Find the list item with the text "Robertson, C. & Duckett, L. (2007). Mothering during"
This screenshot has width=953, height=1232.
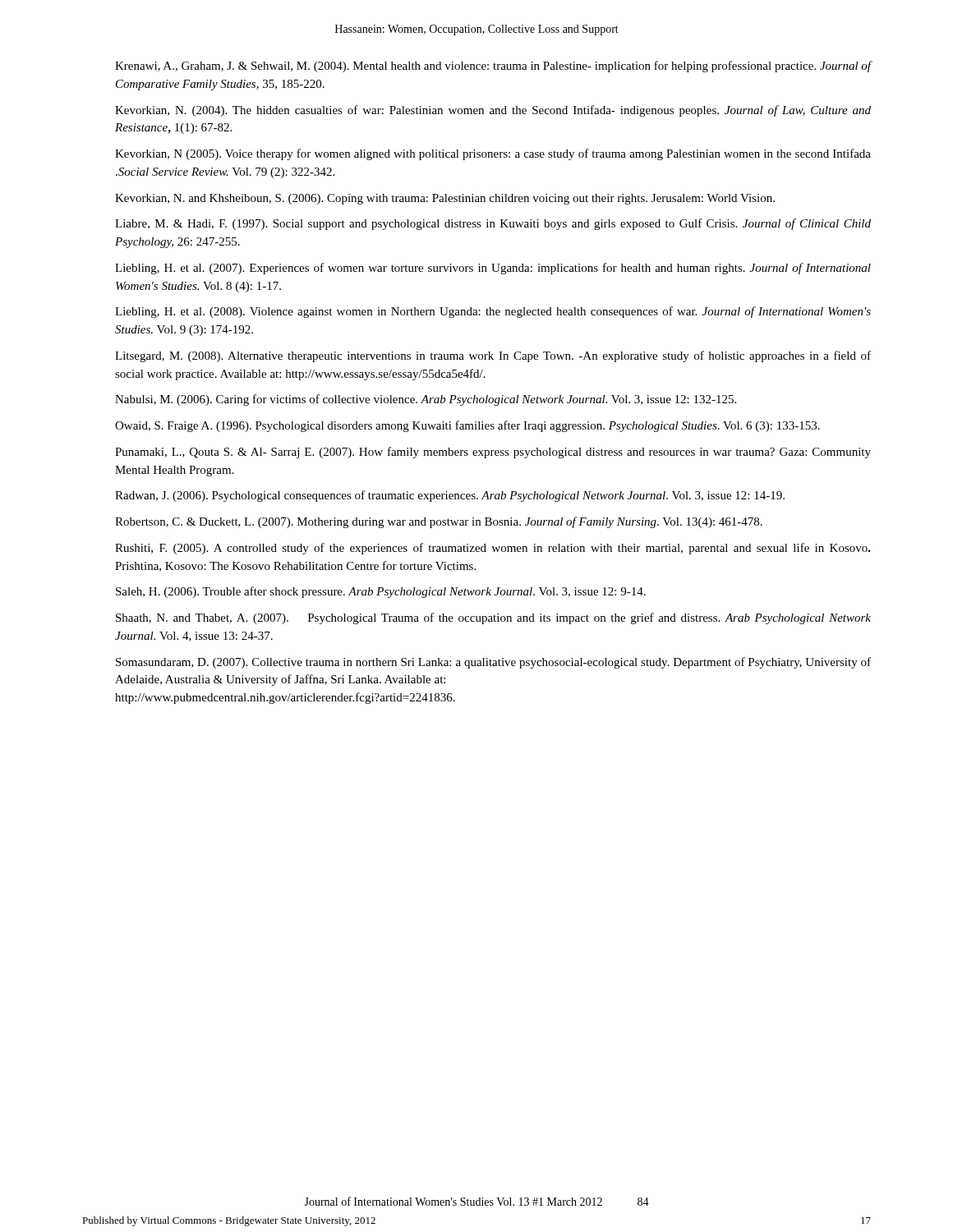[476, 522]
